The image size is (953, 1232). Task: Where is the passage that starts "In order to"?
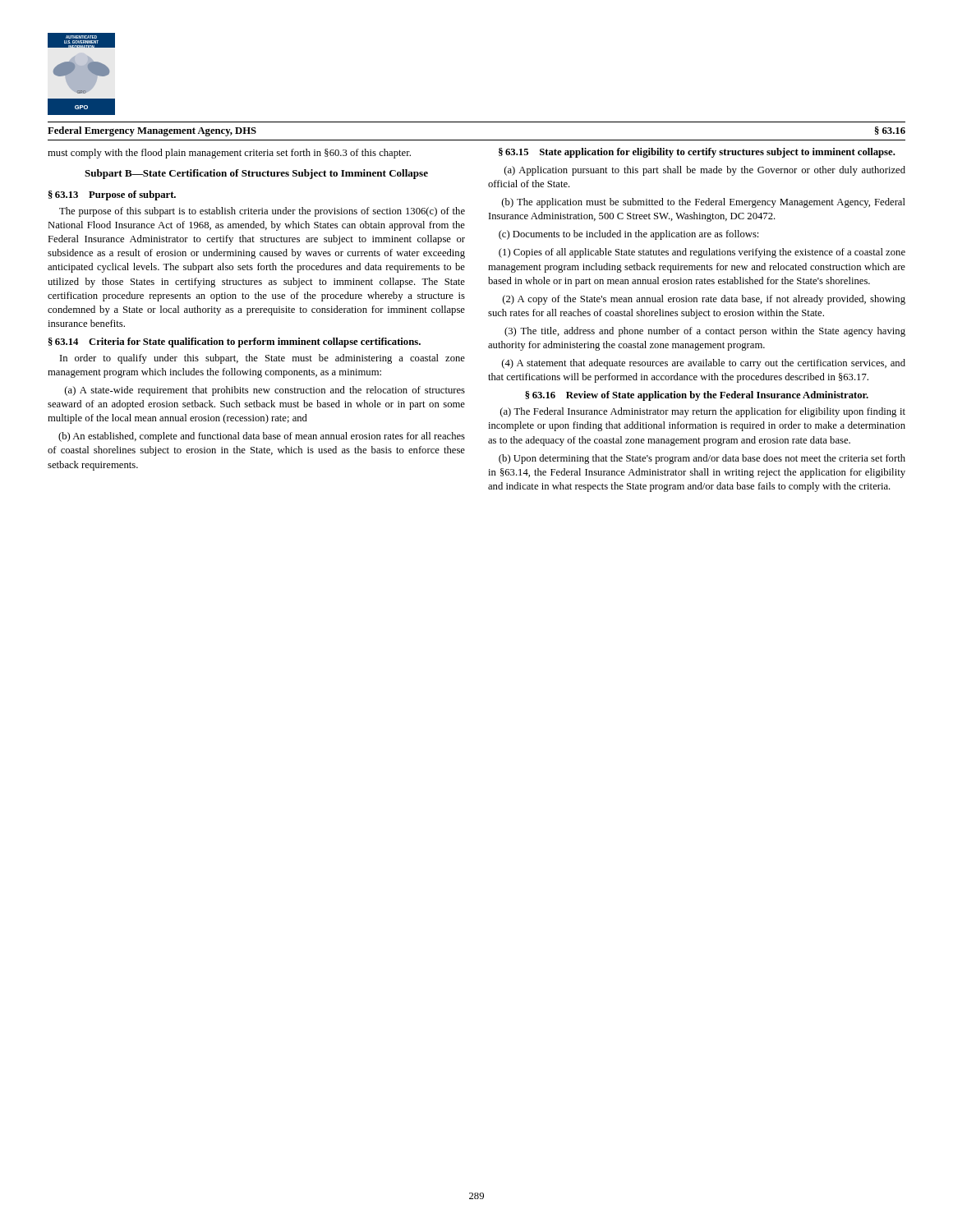tap(256, 366)
